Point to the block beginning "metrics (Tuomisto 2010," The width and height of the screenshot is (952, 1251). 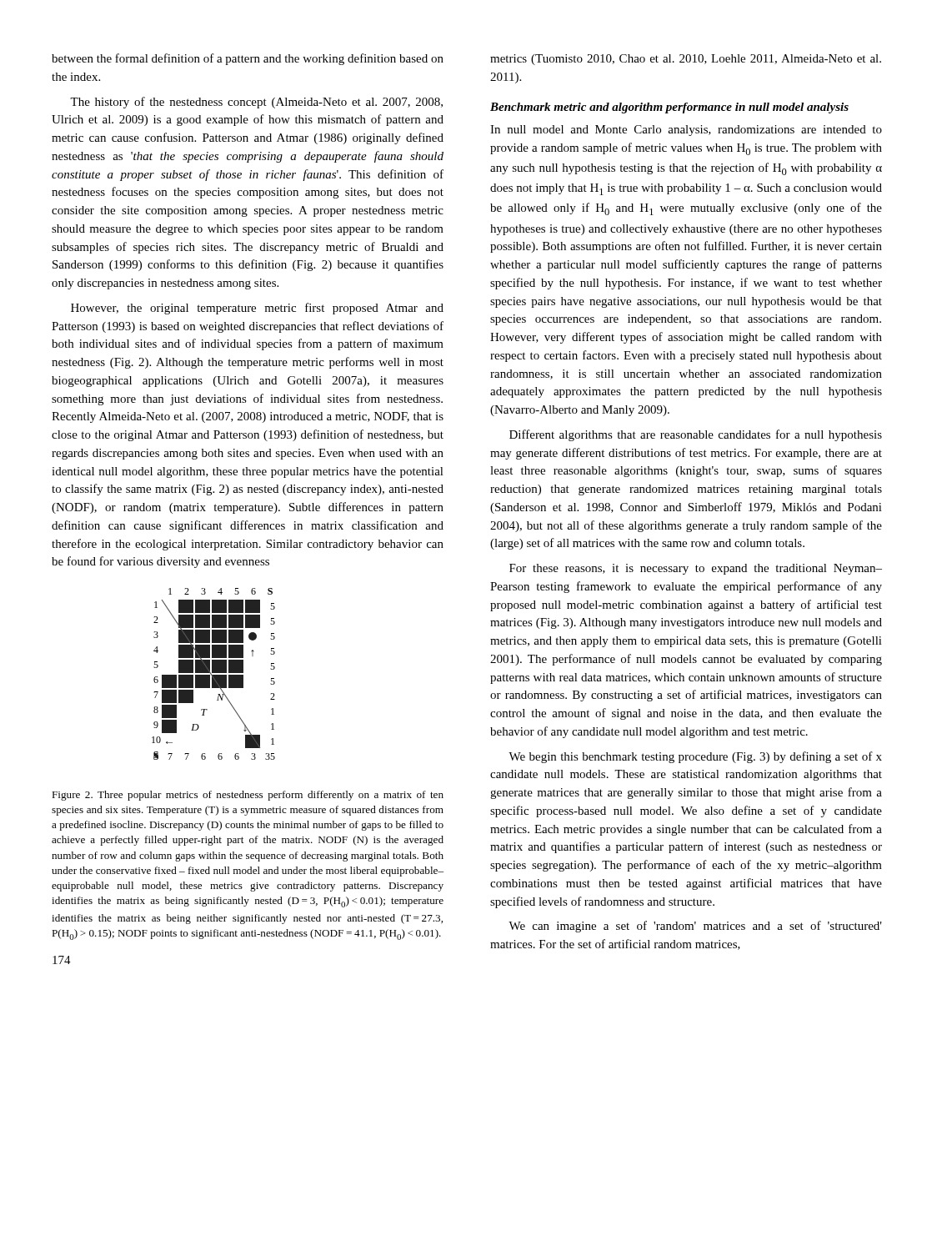686,68
